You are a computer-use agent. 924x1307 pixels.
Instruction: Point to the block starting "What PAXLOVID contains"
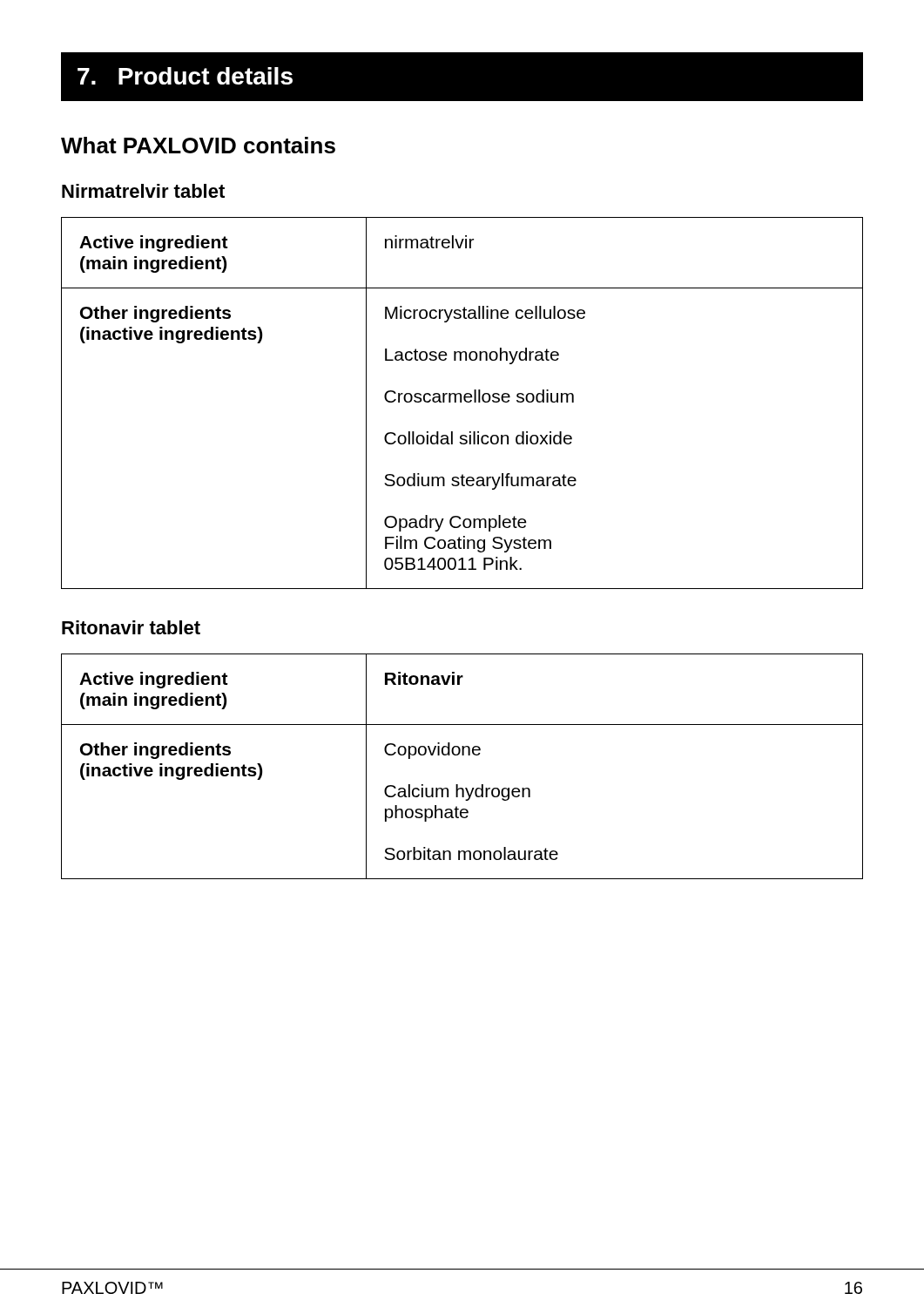(x=199, y=145)
